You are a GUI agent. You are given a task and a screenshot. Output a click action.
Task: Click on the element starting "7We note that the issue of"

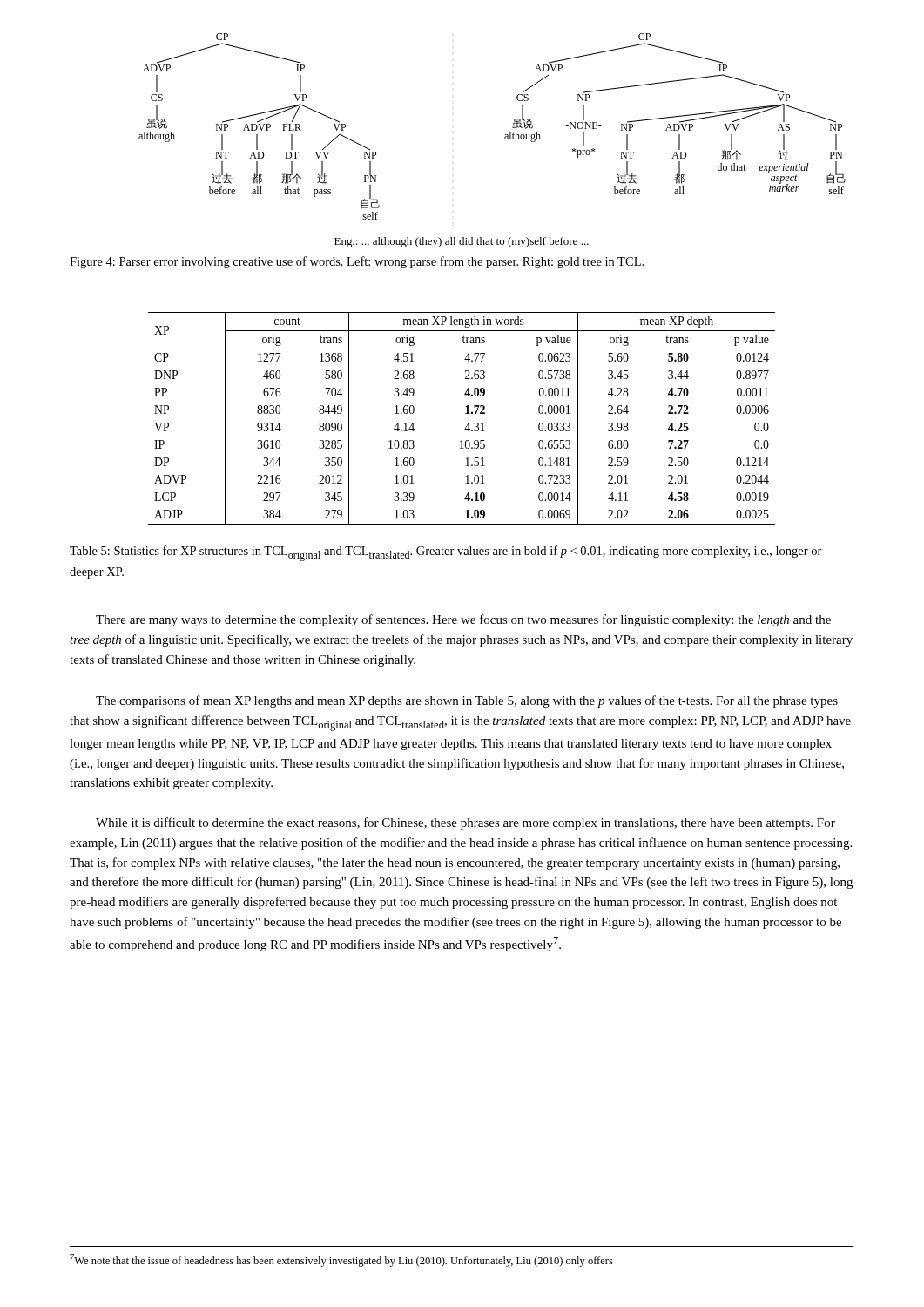click(341, 1260)
